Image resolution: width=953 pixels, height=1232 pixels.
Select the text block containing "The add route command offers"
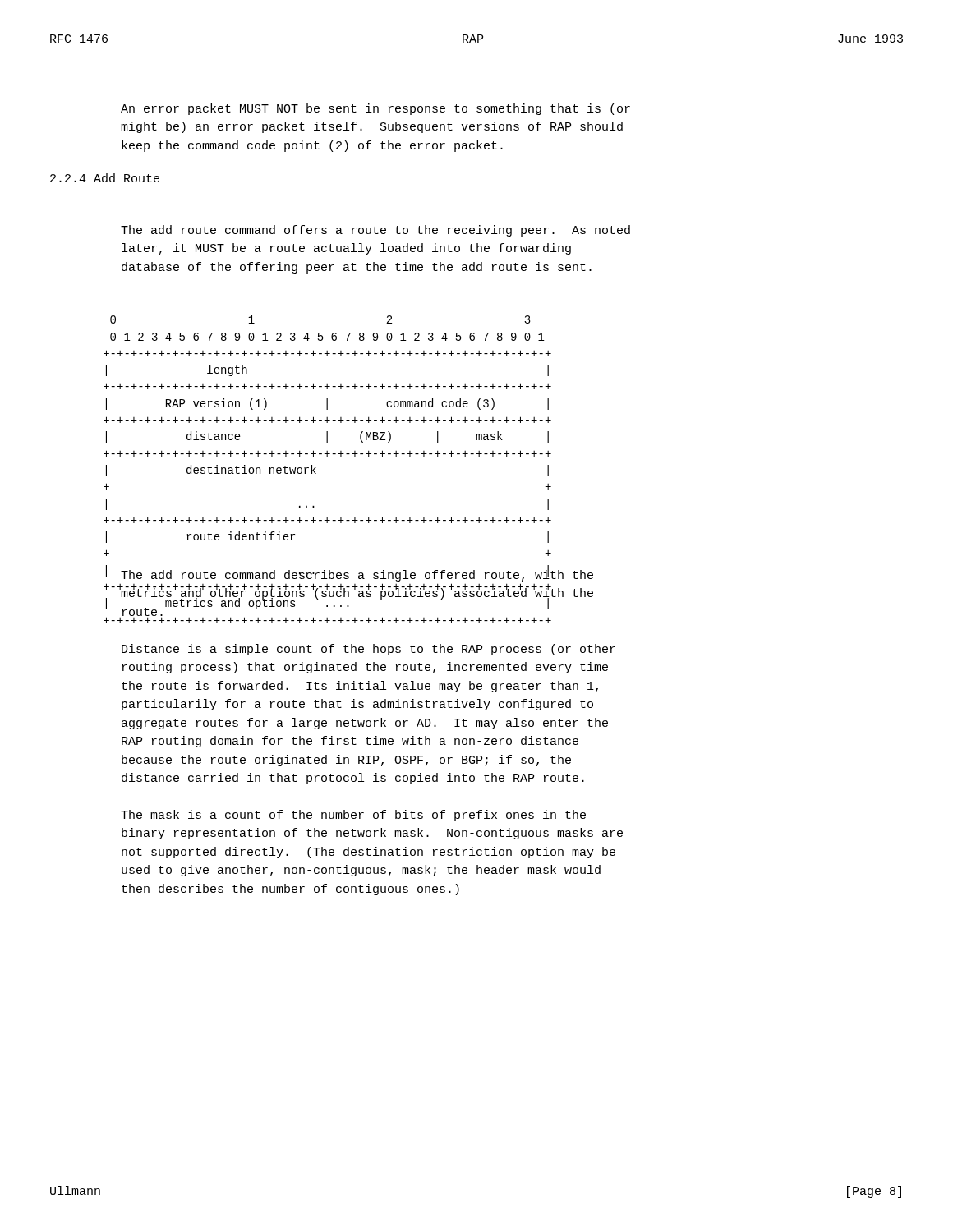pyautogui.click(x=365, y=259)
